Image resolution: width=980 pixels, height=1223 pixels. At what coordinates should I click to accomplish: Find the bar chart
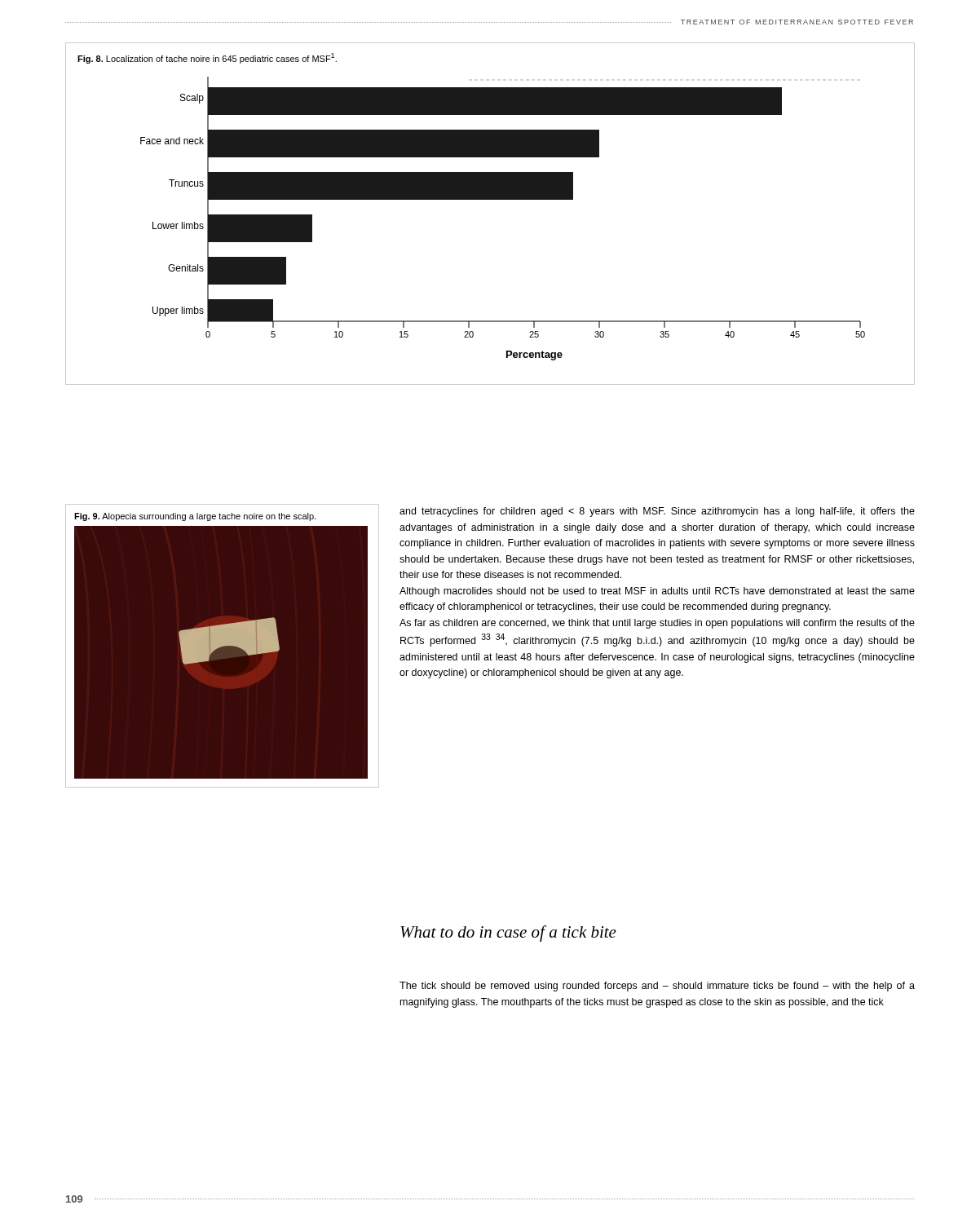pos(490,213)
